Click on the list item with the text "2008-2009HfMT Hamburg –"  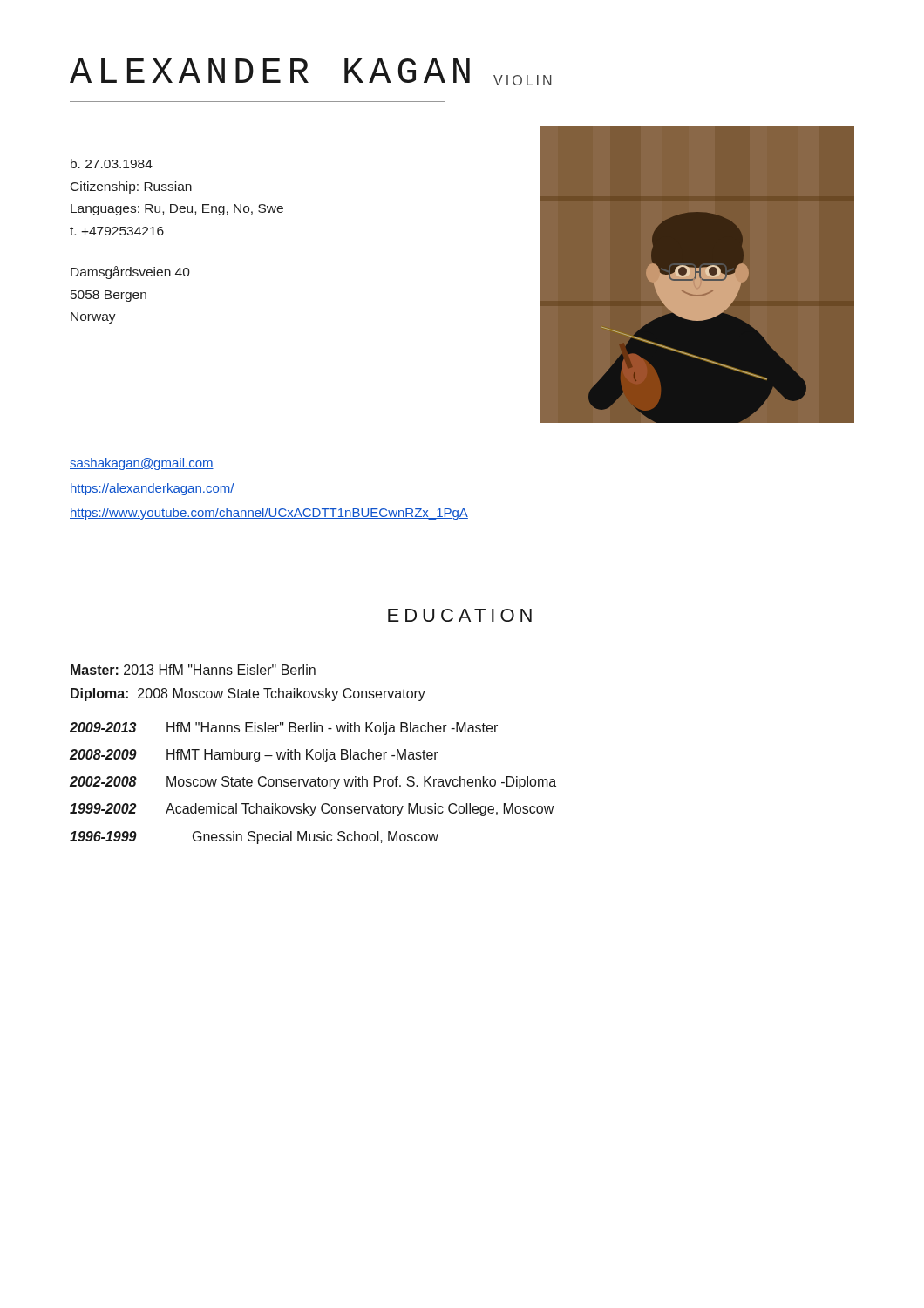point(440,755)
